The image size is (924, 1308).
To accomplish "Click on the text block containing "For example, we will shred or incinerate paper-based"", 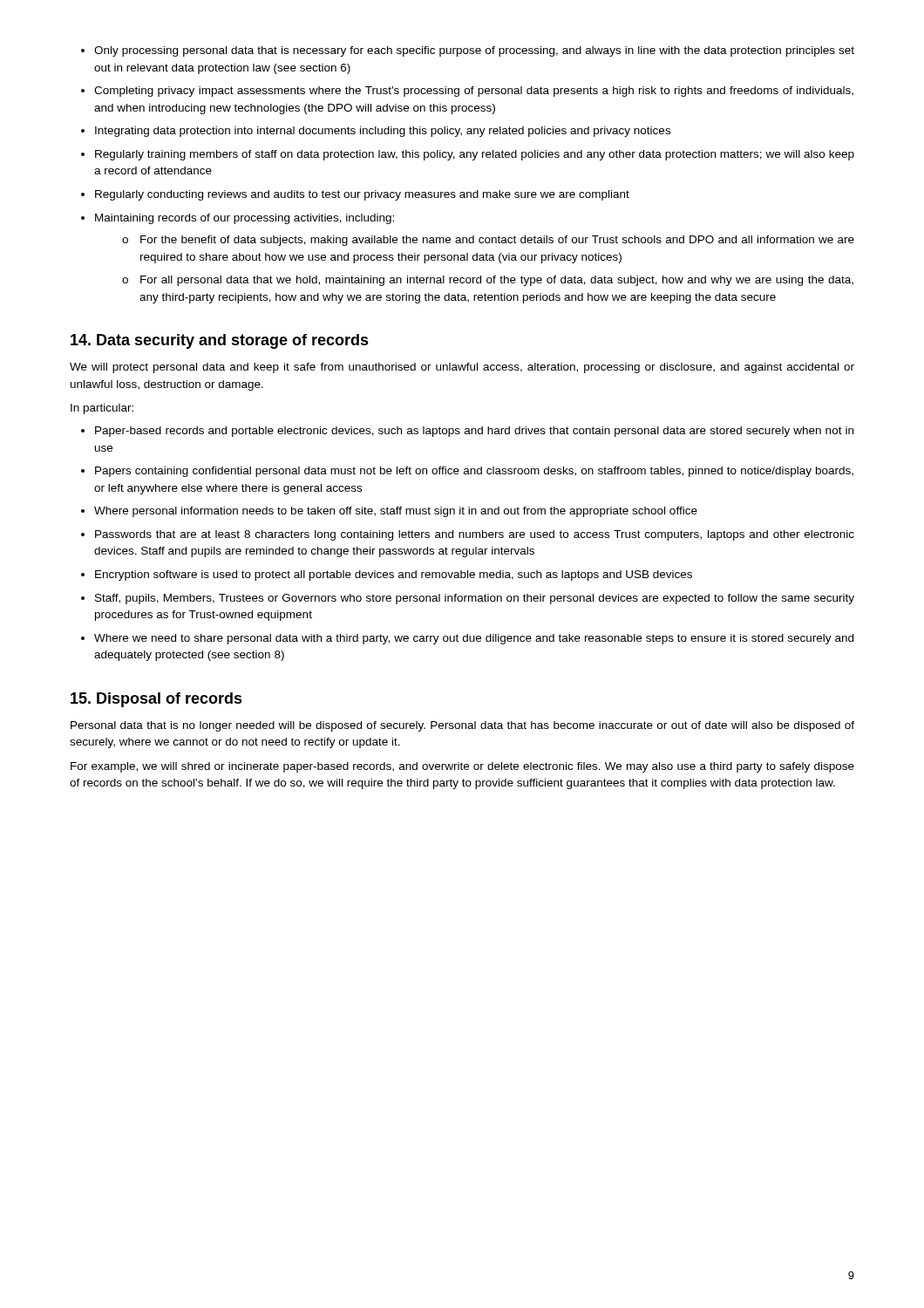I will coord(462,774).
